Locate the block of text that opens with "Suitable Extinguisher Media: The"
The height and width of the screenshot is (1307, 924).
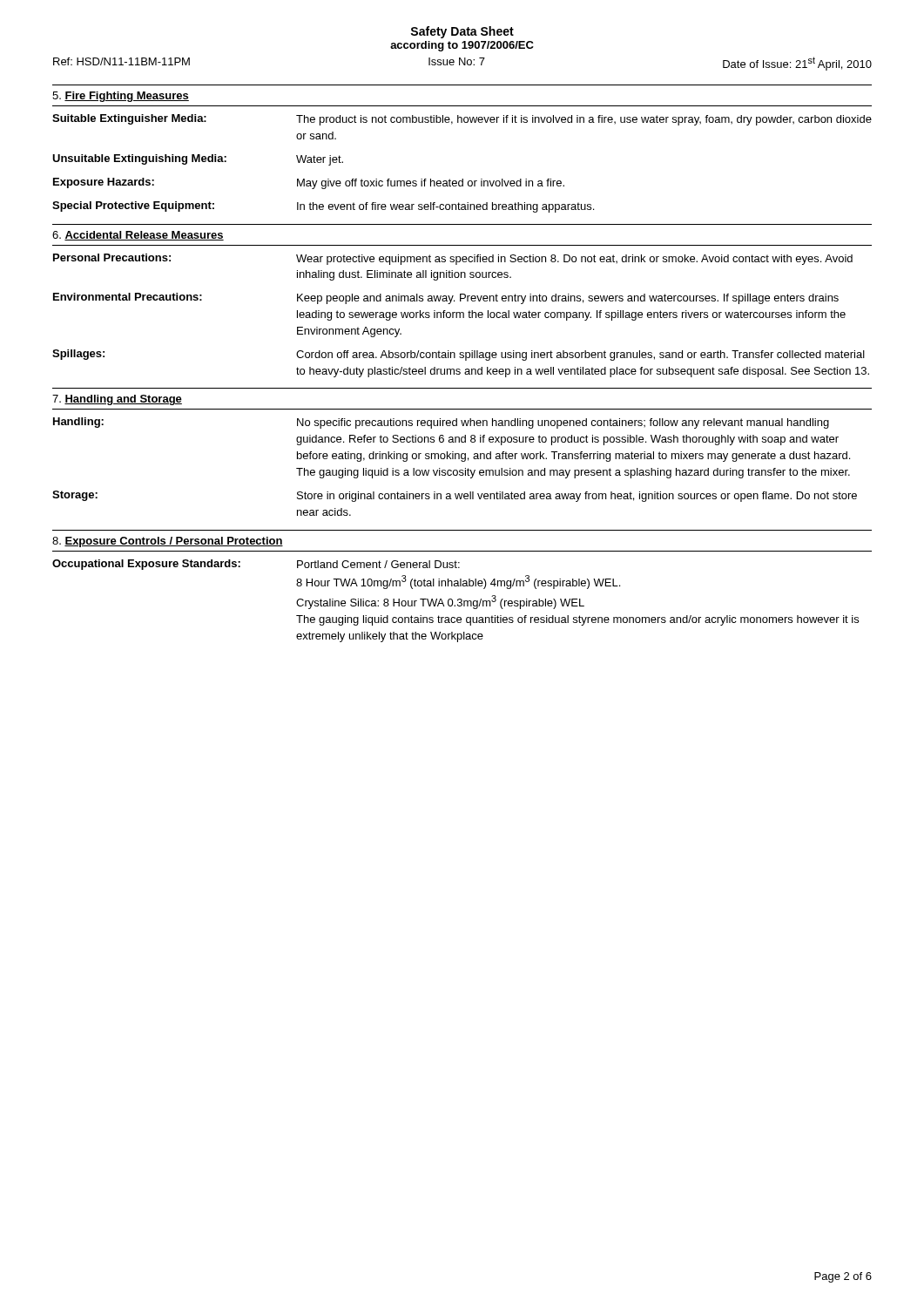462,128
